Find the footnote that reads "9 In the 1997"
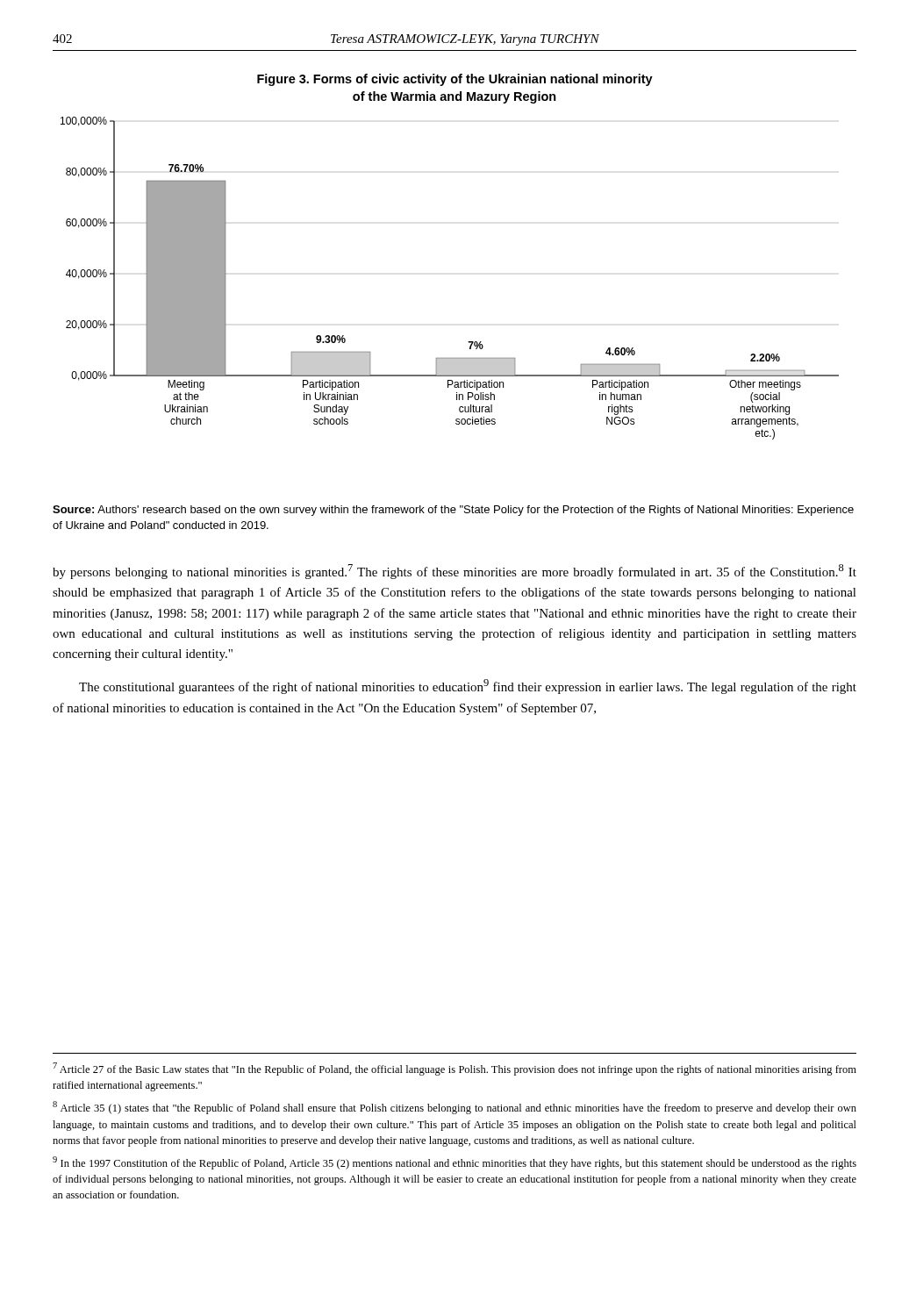The height and width of the screenshot is (1316, 909). pos(454,1178)
